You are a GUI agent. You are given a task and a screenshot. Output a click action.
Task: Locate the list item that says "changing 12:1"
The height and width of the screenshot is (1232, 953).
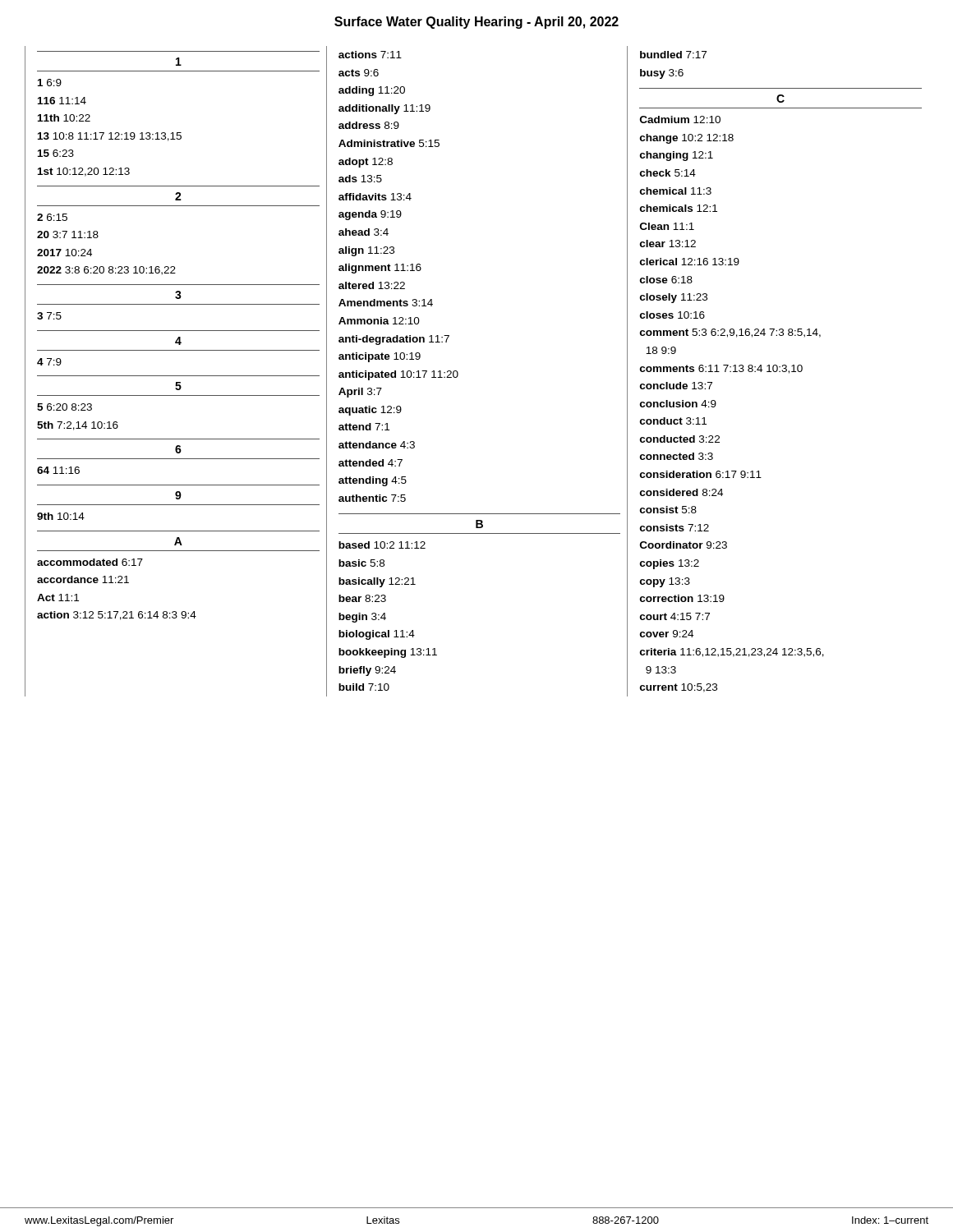click(x=676, y=155)
